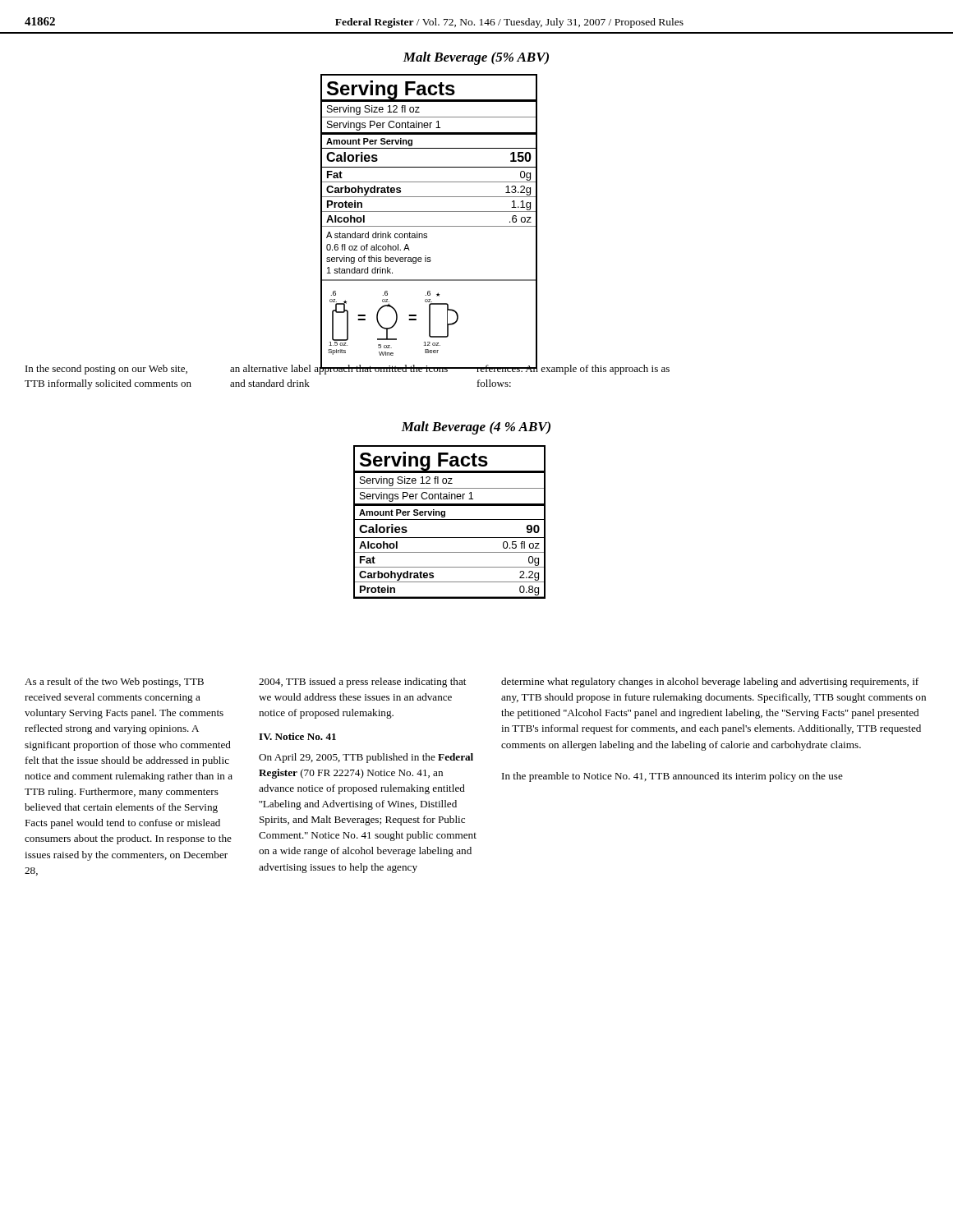The image size is (953, 1232).
Task: Select the text block that says "an alternative label approach that omitted"
Action: tap(339, 376)
